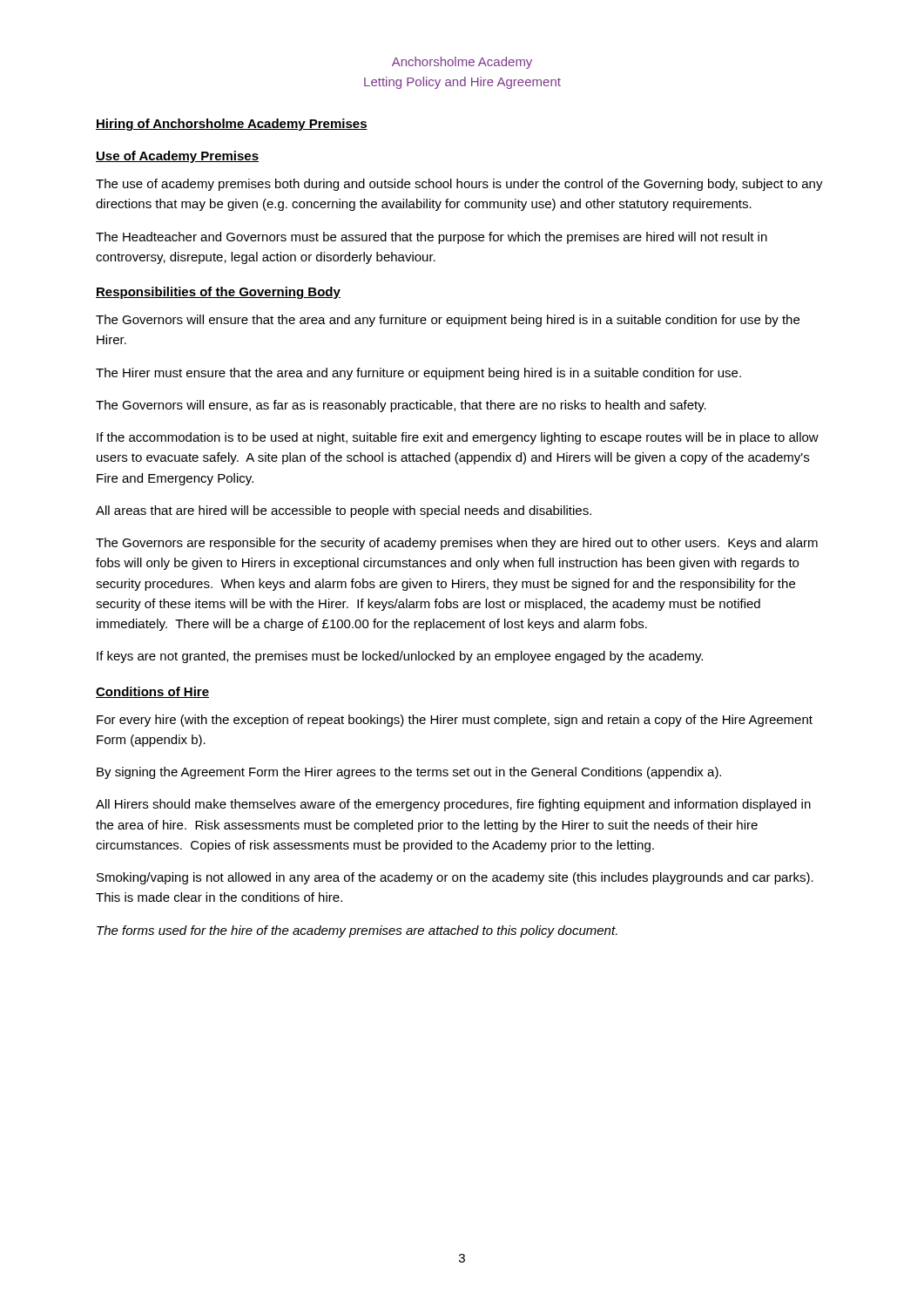924x1307 pixels.
Task: Find the block on this page that starts "By signing the Agreement Form the Hirer agrees"
Action: point(409,772)
